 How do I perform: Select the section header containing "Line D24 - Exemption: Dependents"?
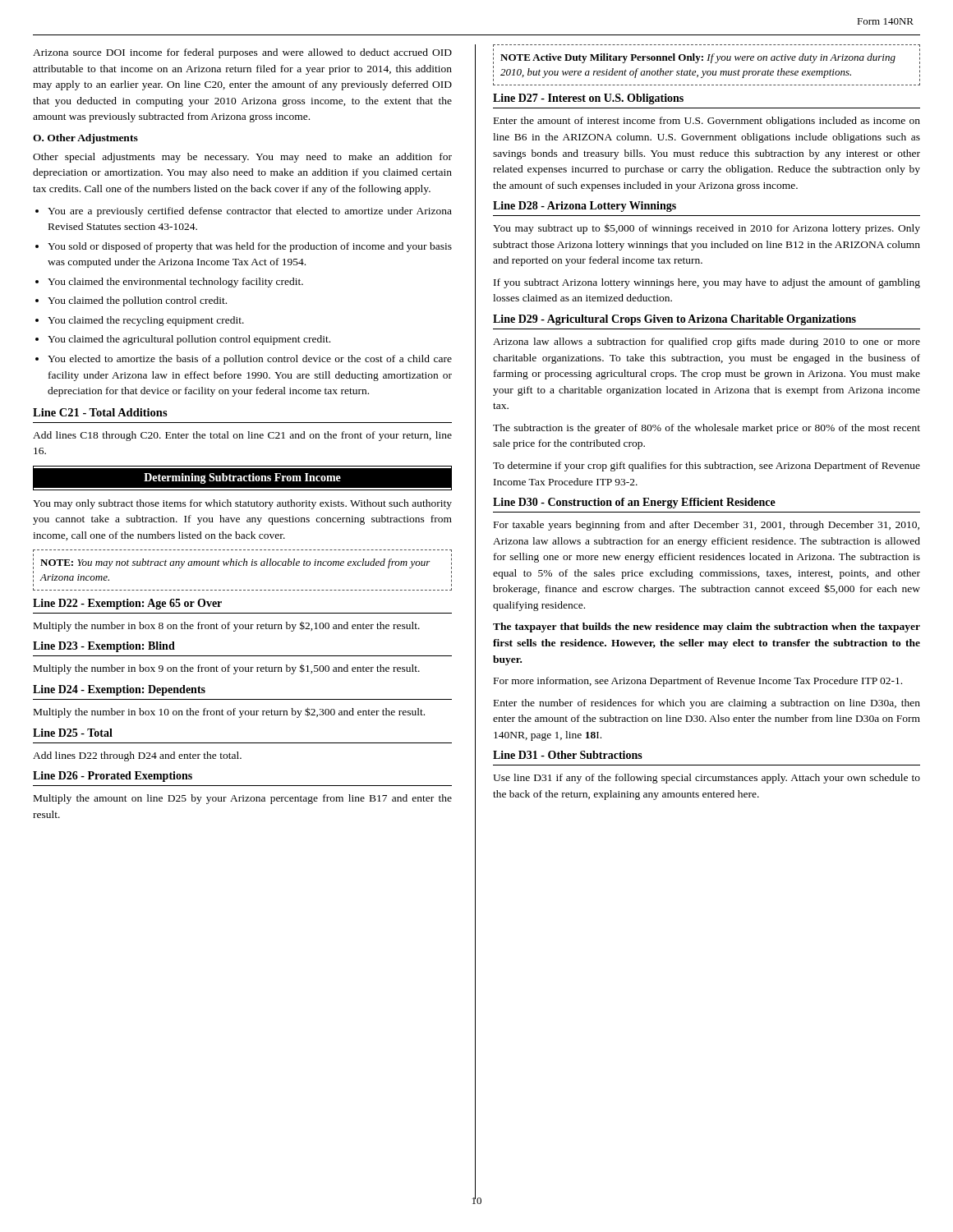[119, 690]
